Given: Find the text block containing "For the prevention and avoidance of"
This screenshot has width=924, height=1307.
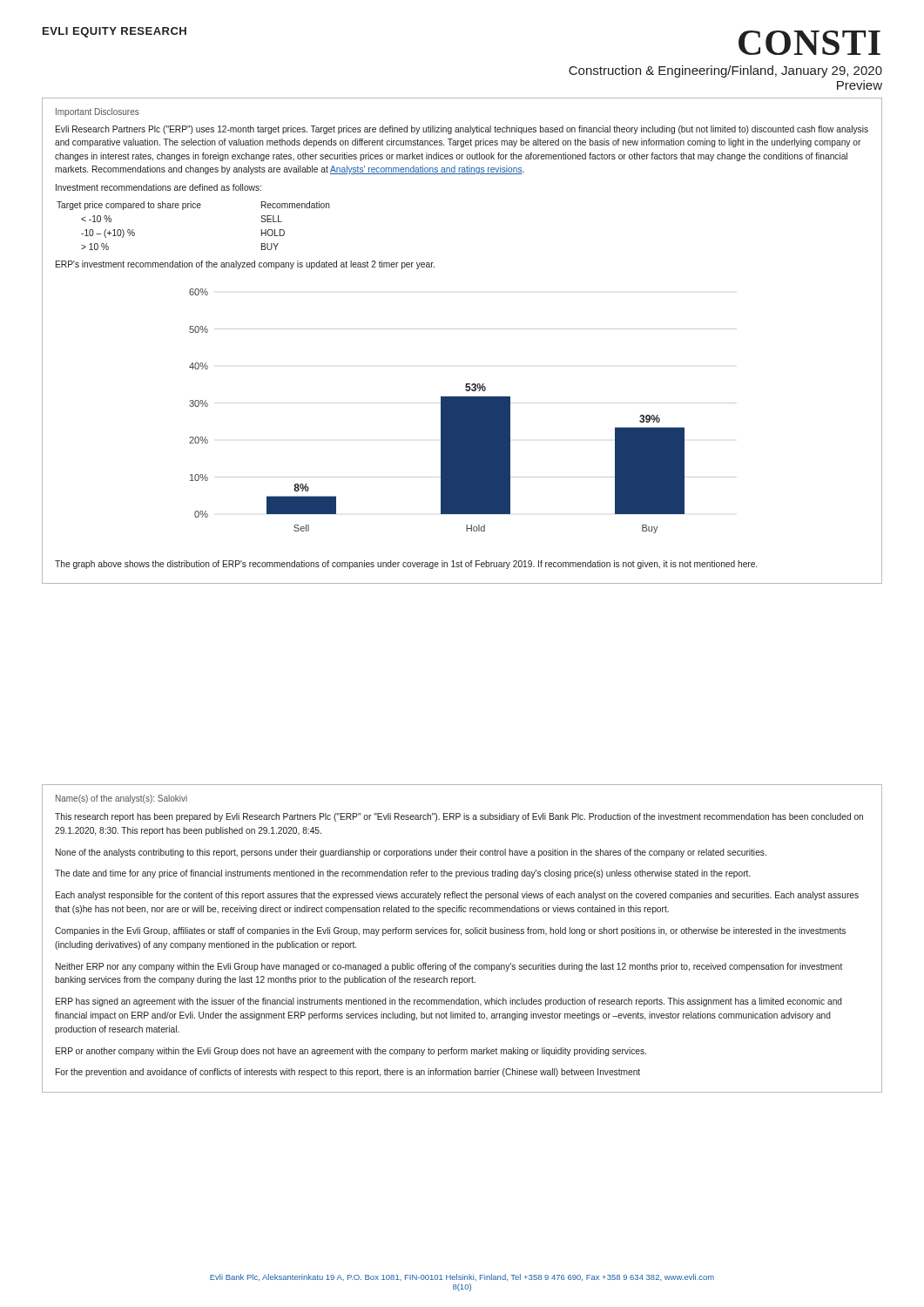Looking at the screenshot, I should click(348, 1072).
